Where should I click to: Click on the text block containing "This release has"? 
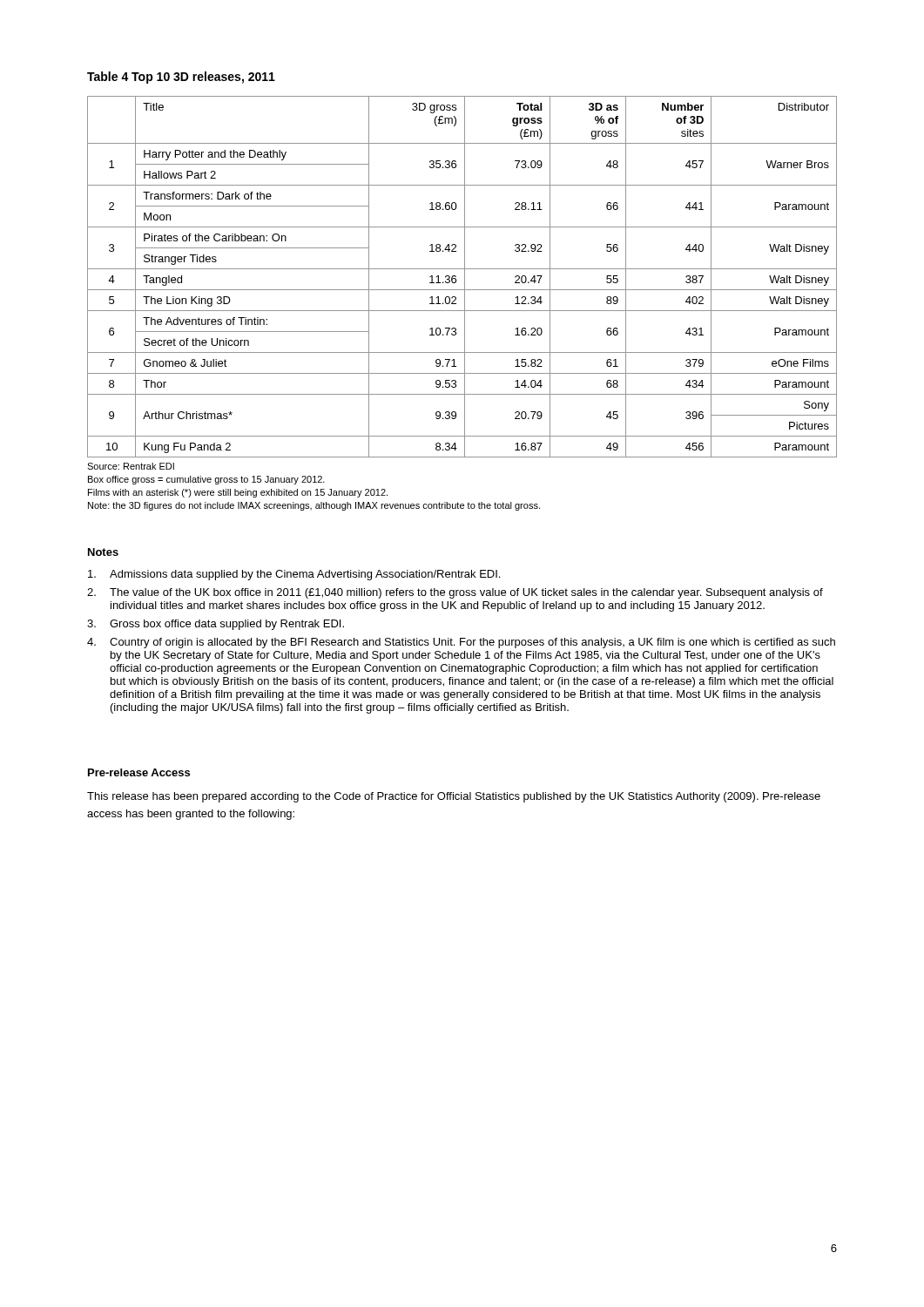point(454,804)
